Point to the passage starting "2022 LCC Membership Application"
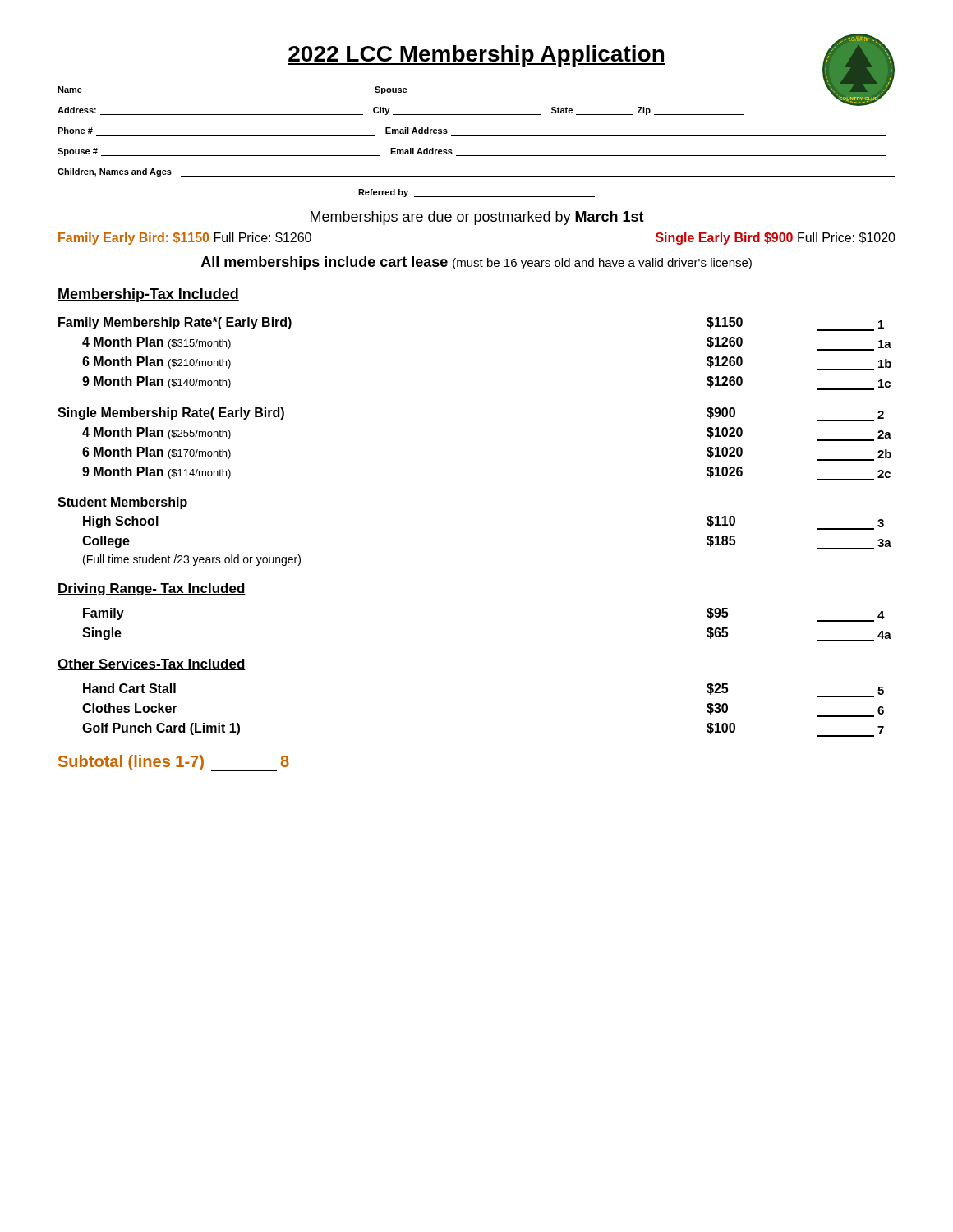 pyautogui.click(x=476, y=54)
